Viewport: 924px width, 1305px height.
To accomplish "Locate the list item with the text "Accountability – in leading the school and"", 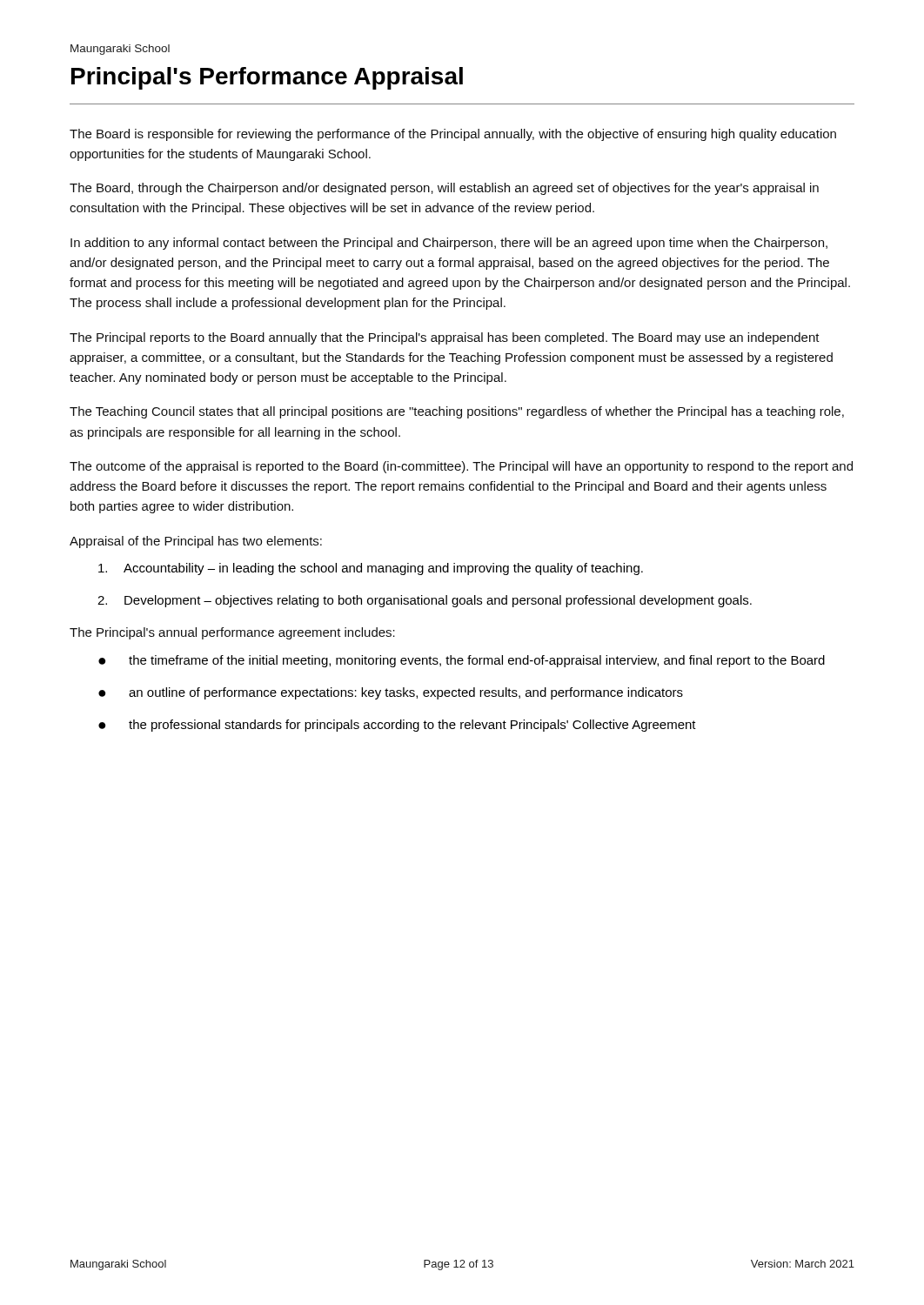I will [357, 568].
